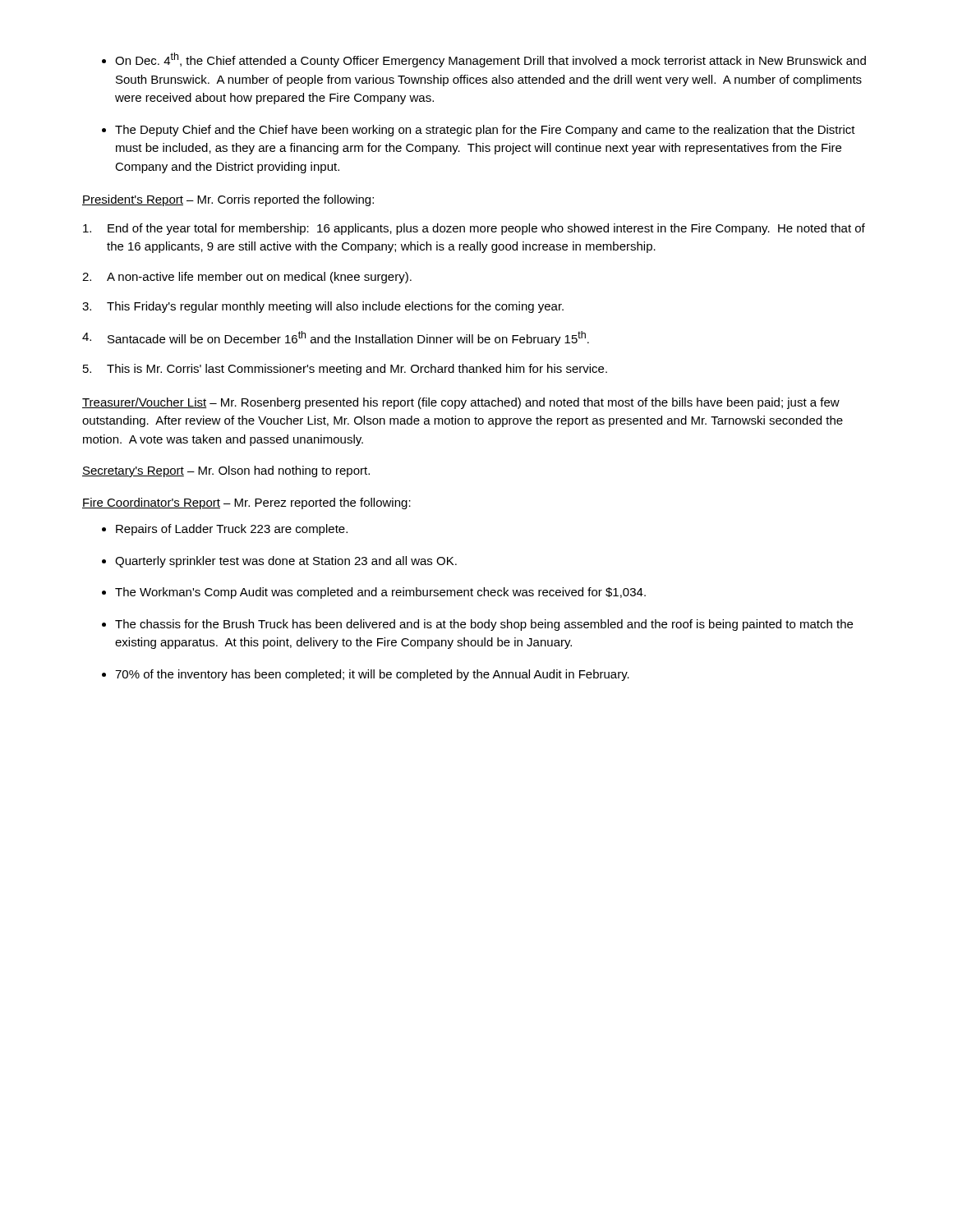Select the text block containing "Treasurer/Voucher List – Mr. Rosenberg presented"
This screenshot has height=1232, width=953.
pyautogui.click(x=463, y=420)
